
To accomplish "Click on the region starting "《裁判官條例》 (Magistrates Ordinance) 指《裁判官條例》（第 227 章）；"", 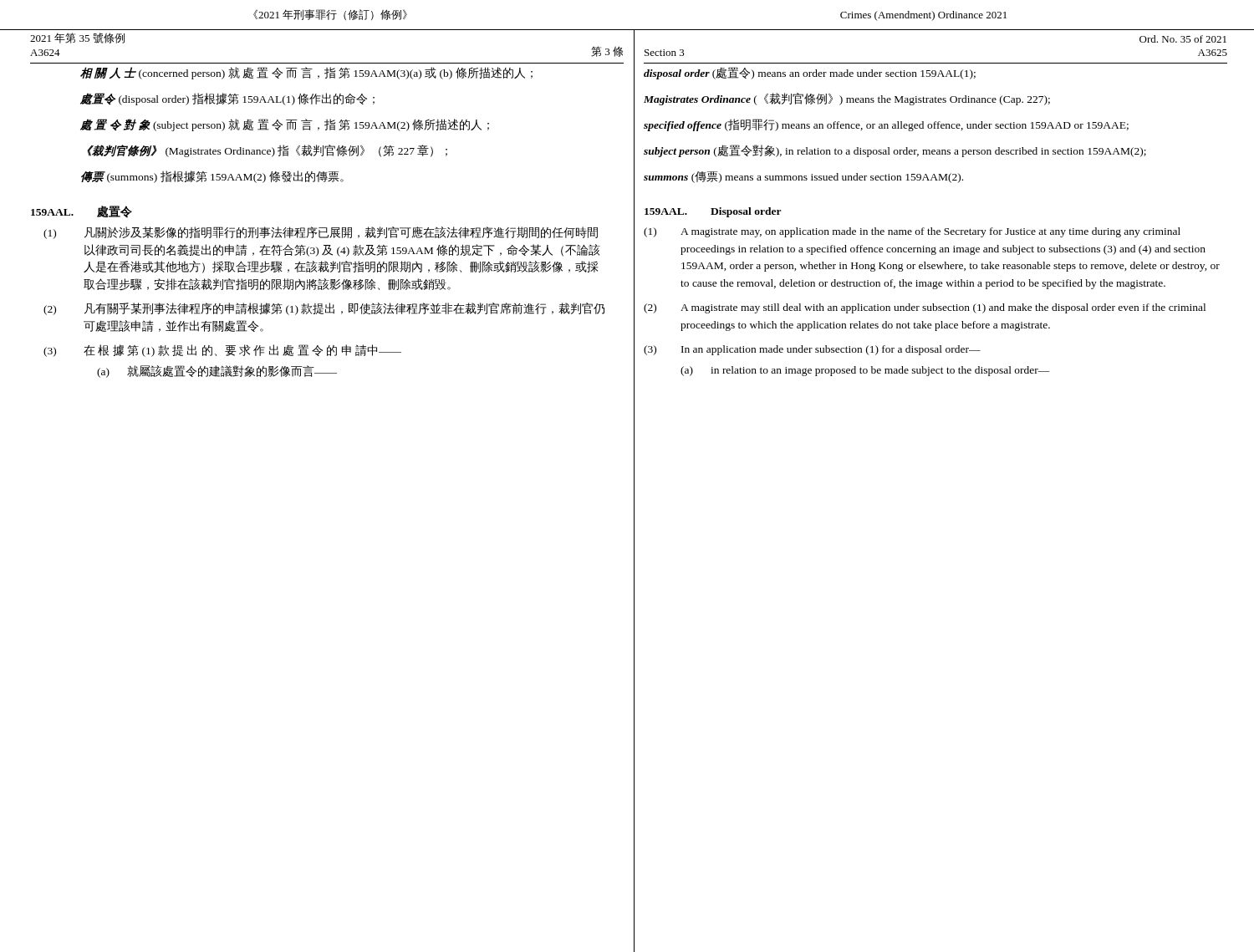I will [266, 151].
